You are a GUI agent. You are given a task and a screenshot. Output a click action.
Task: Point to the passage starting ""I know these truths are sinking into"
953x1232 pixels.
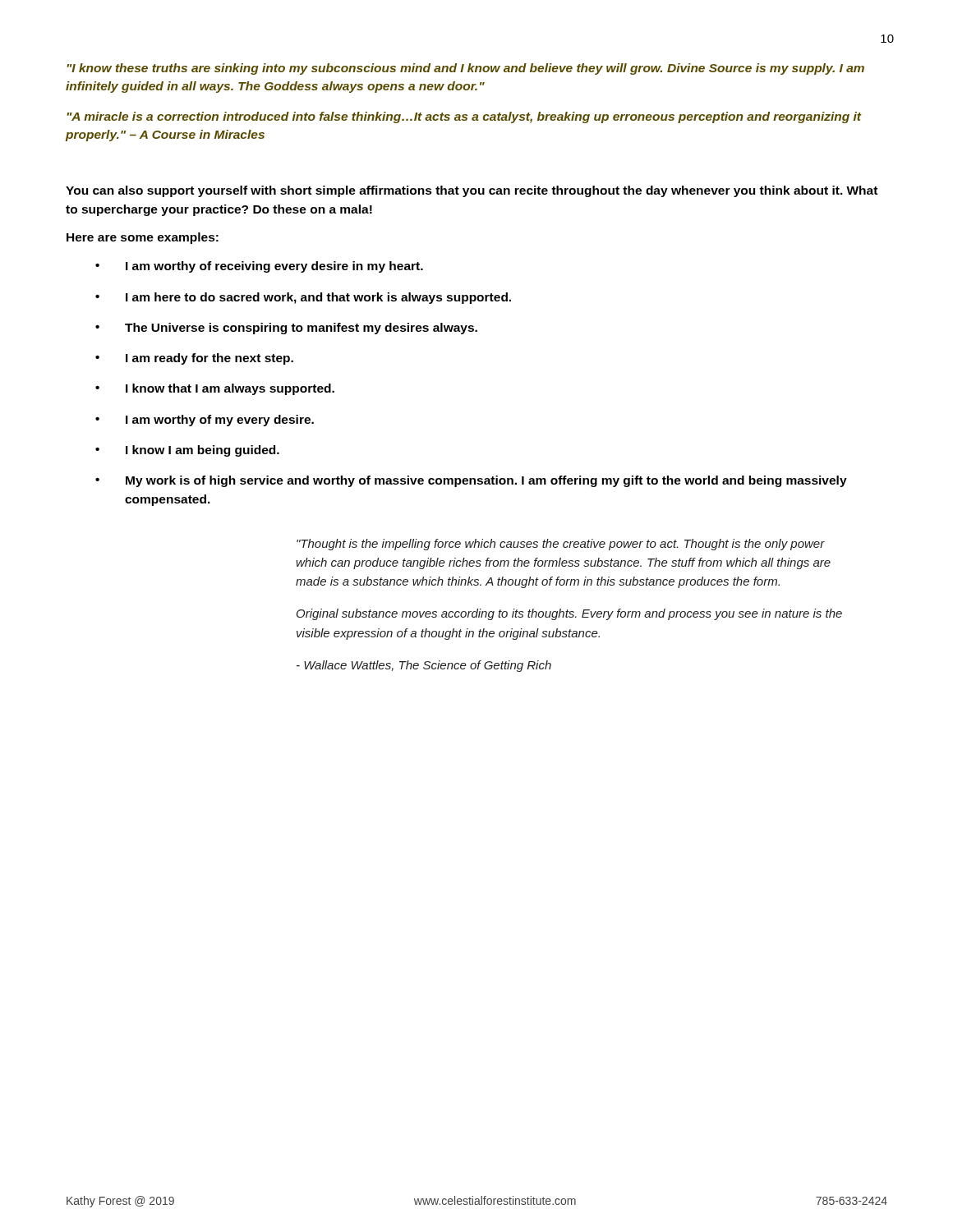[x=465, y=77]
